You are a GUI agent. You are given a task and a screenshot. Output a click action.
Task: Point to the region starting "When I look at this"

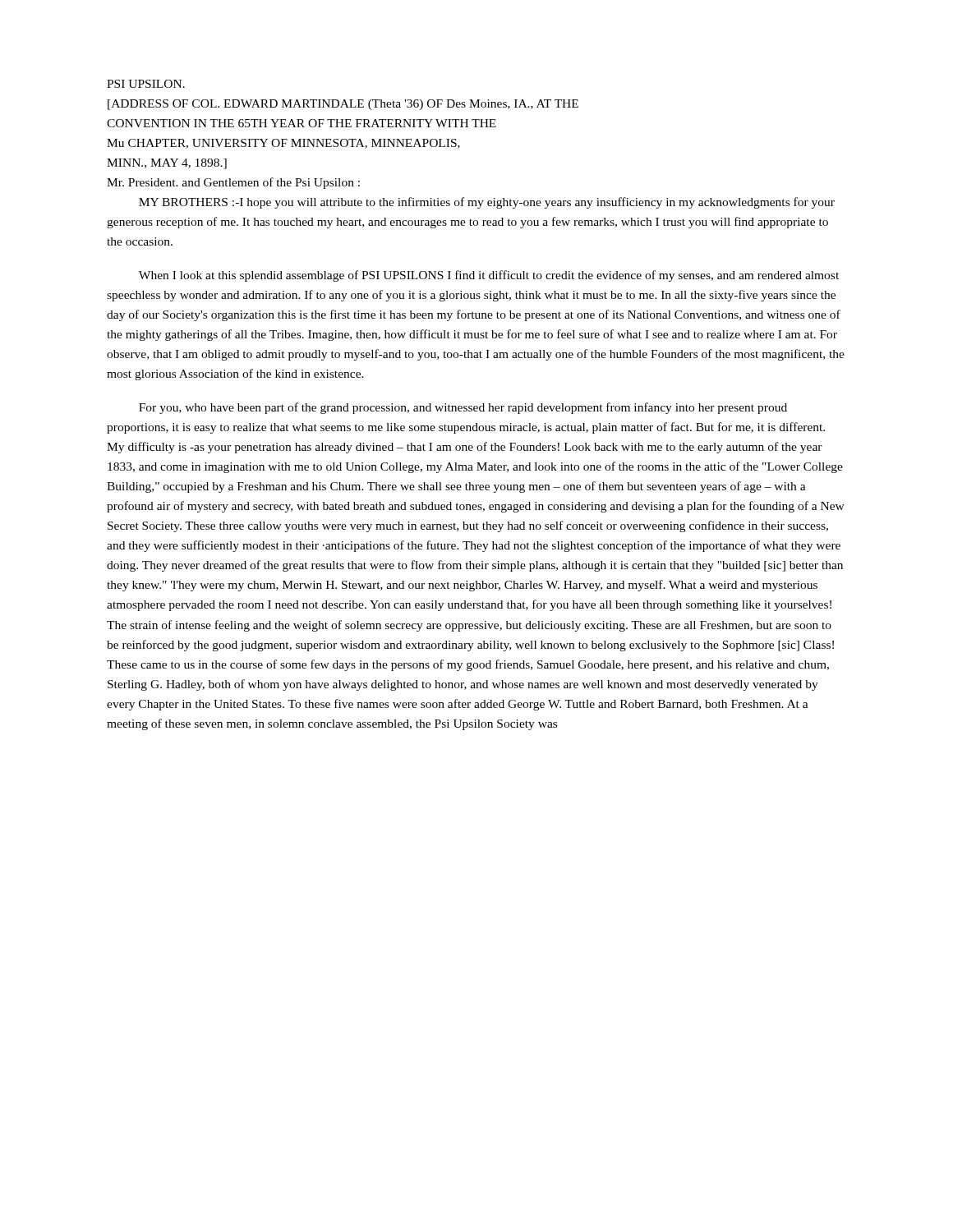click(476, 325)
